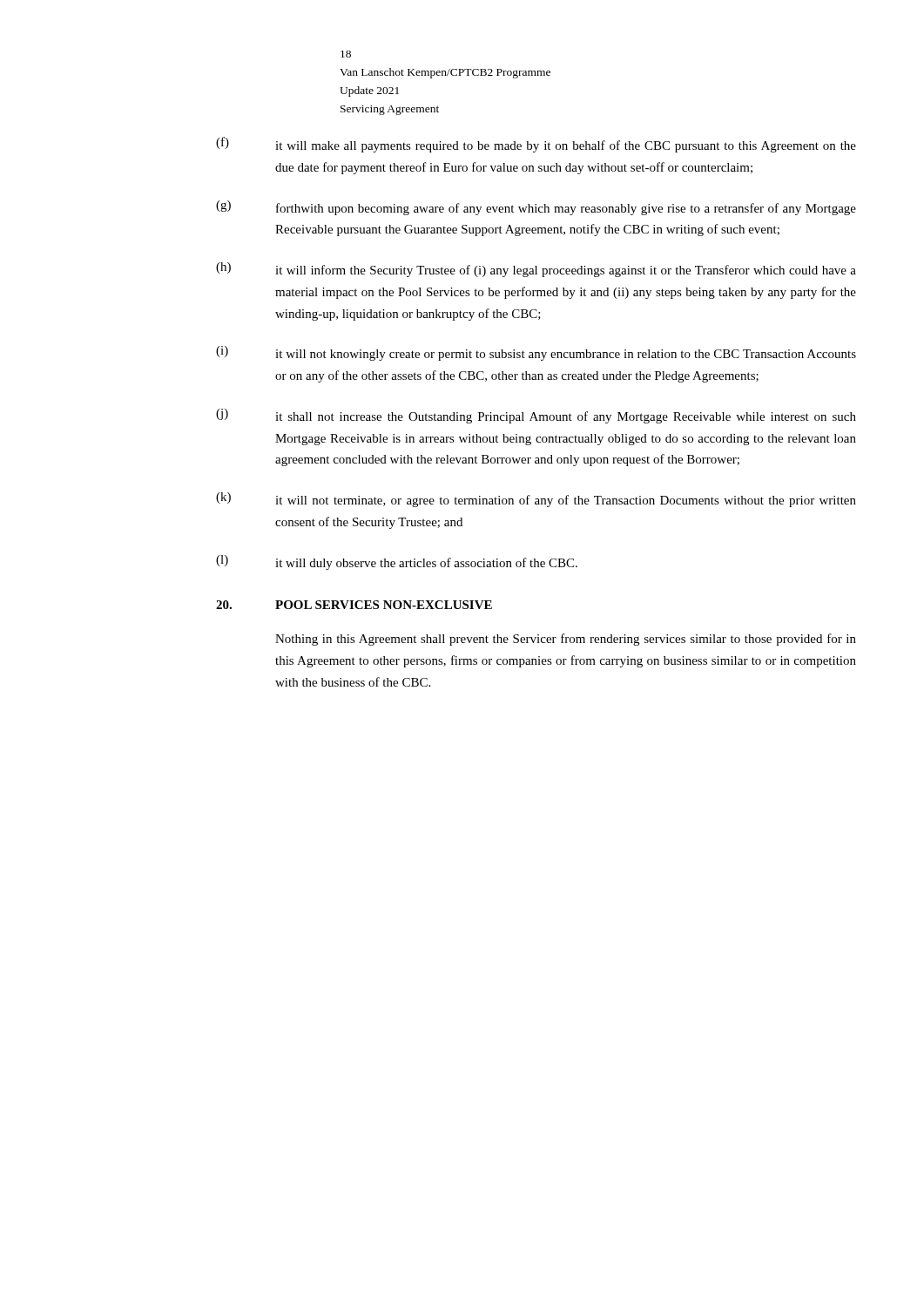This screenshot has height=1307, width=924.
Task: Navigate to the text starting "(g) forthwith upon becoming"
Action: coord(536,219)
